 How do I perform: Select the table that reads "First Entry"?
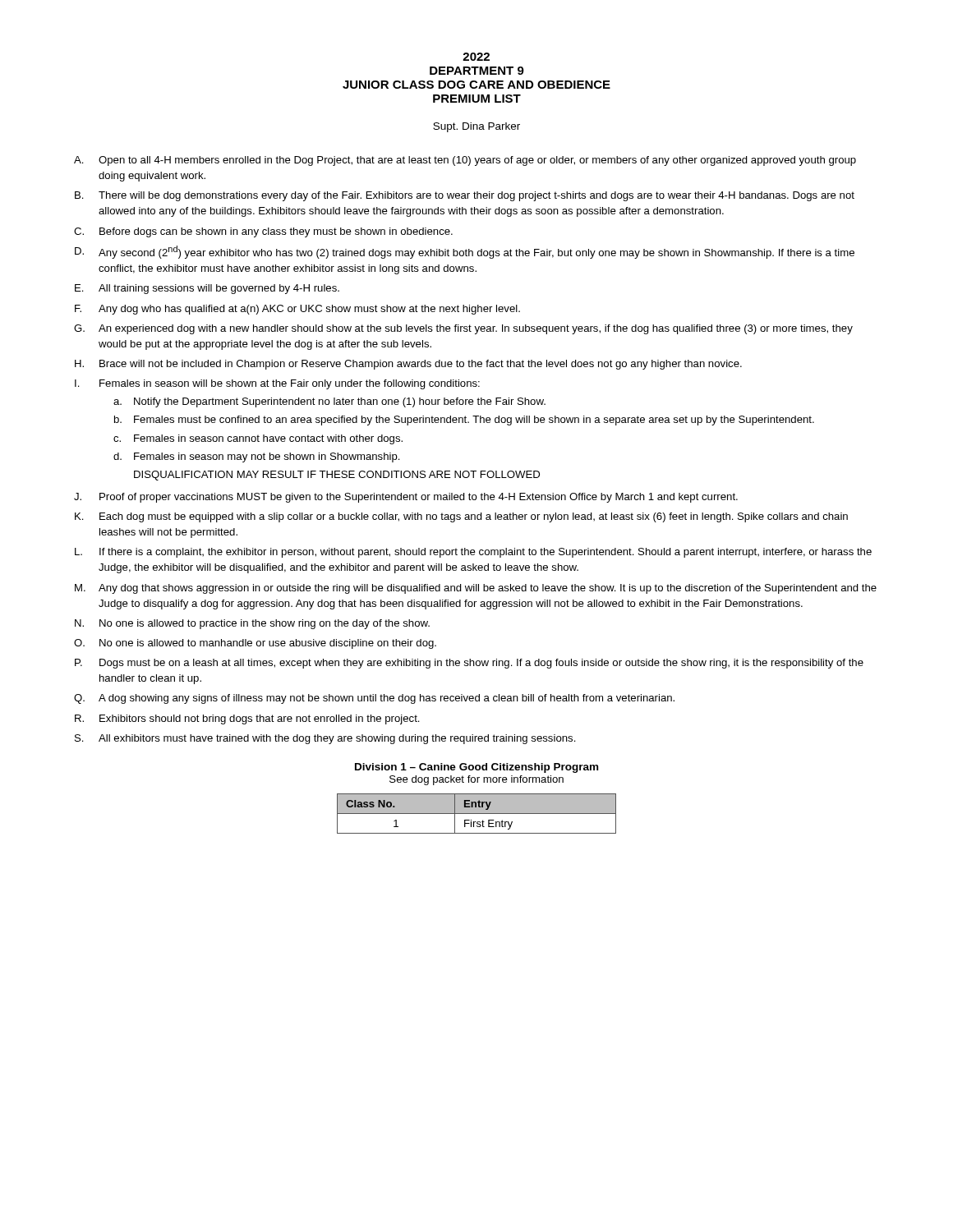(476, 813)
